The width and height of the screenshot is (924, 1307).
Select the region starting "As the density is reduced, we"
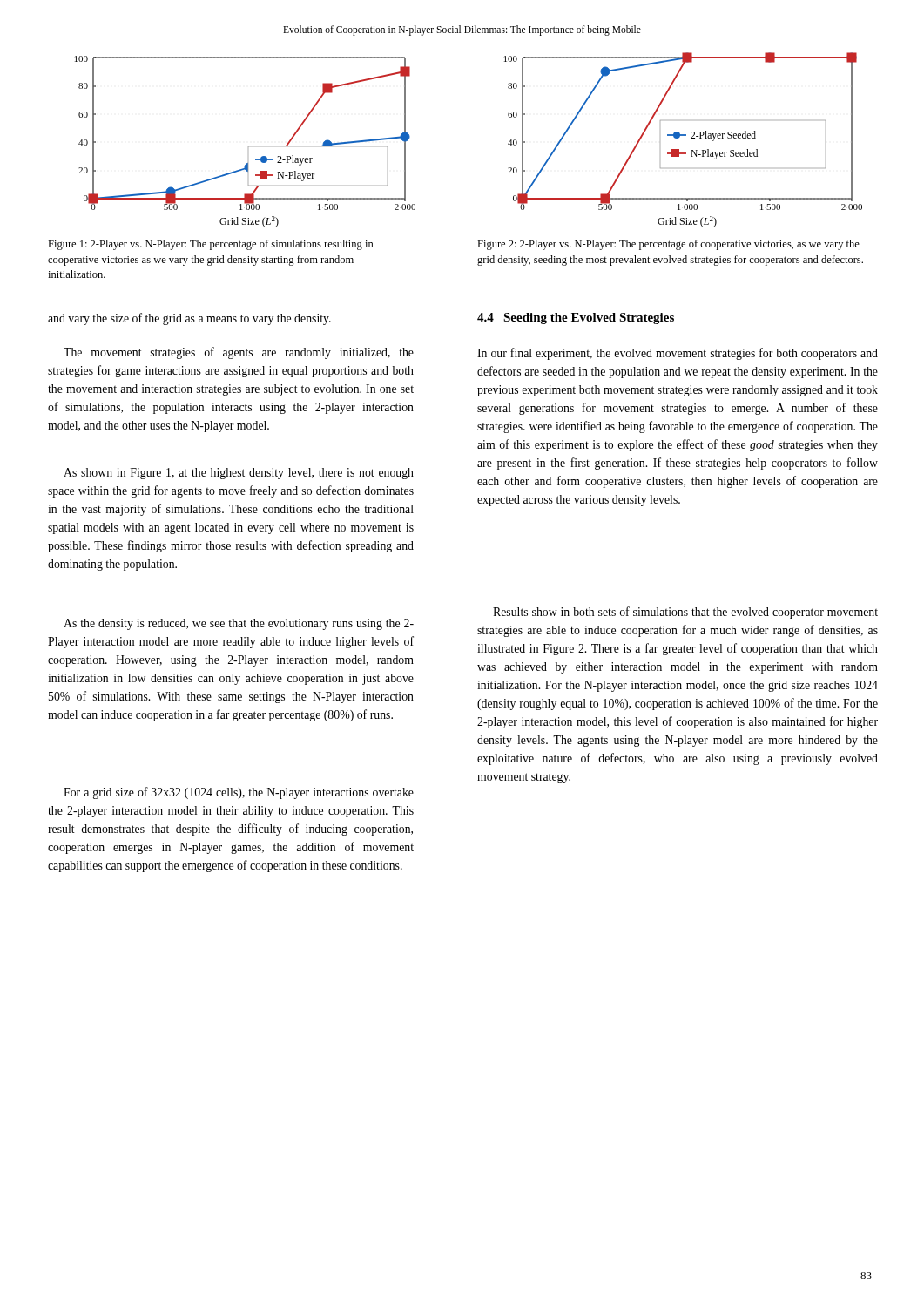tap(231, 670)
